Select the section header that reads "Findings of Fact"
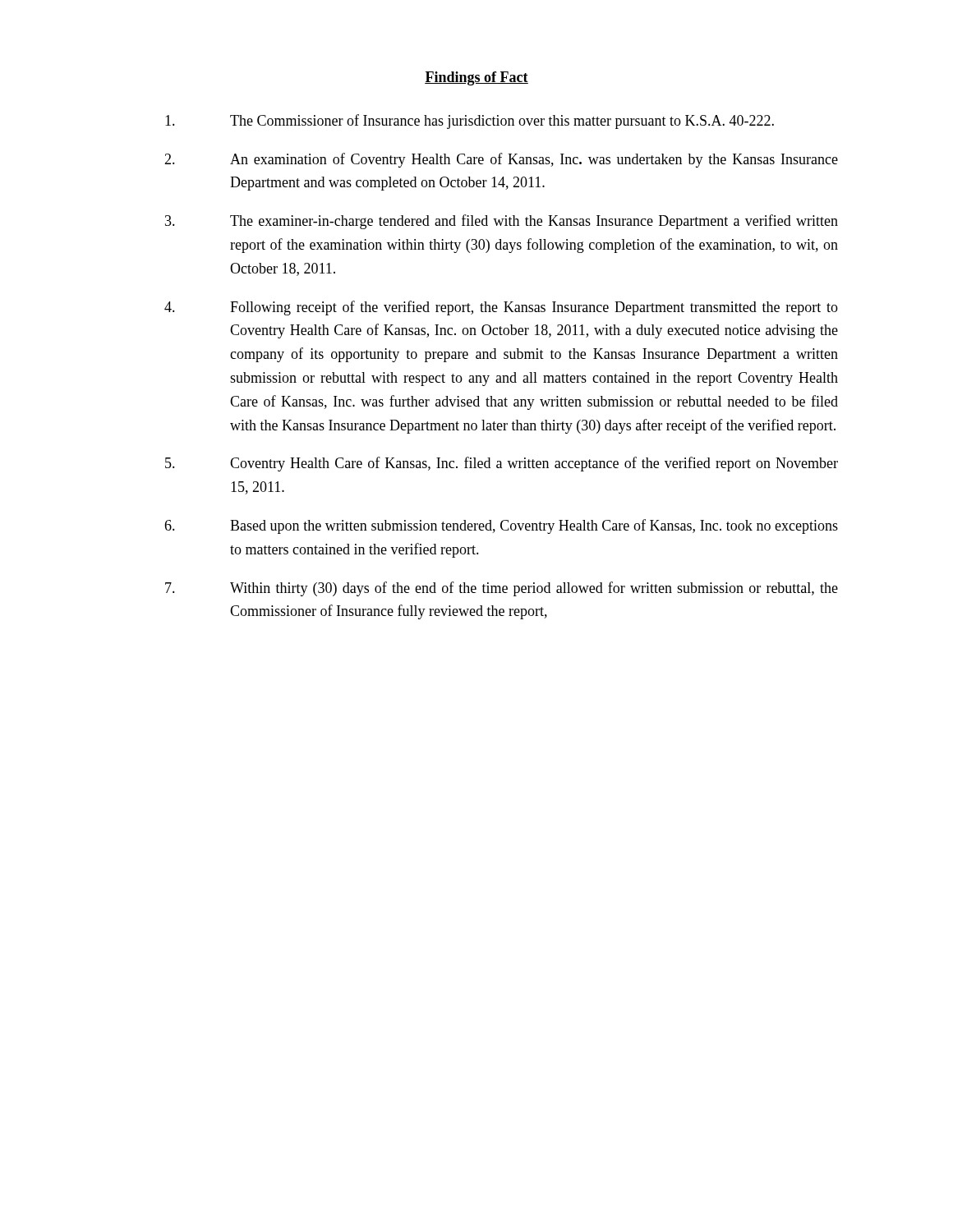Image resolution: width=953 pixels, height=1232 pixels. coord(476,77)
